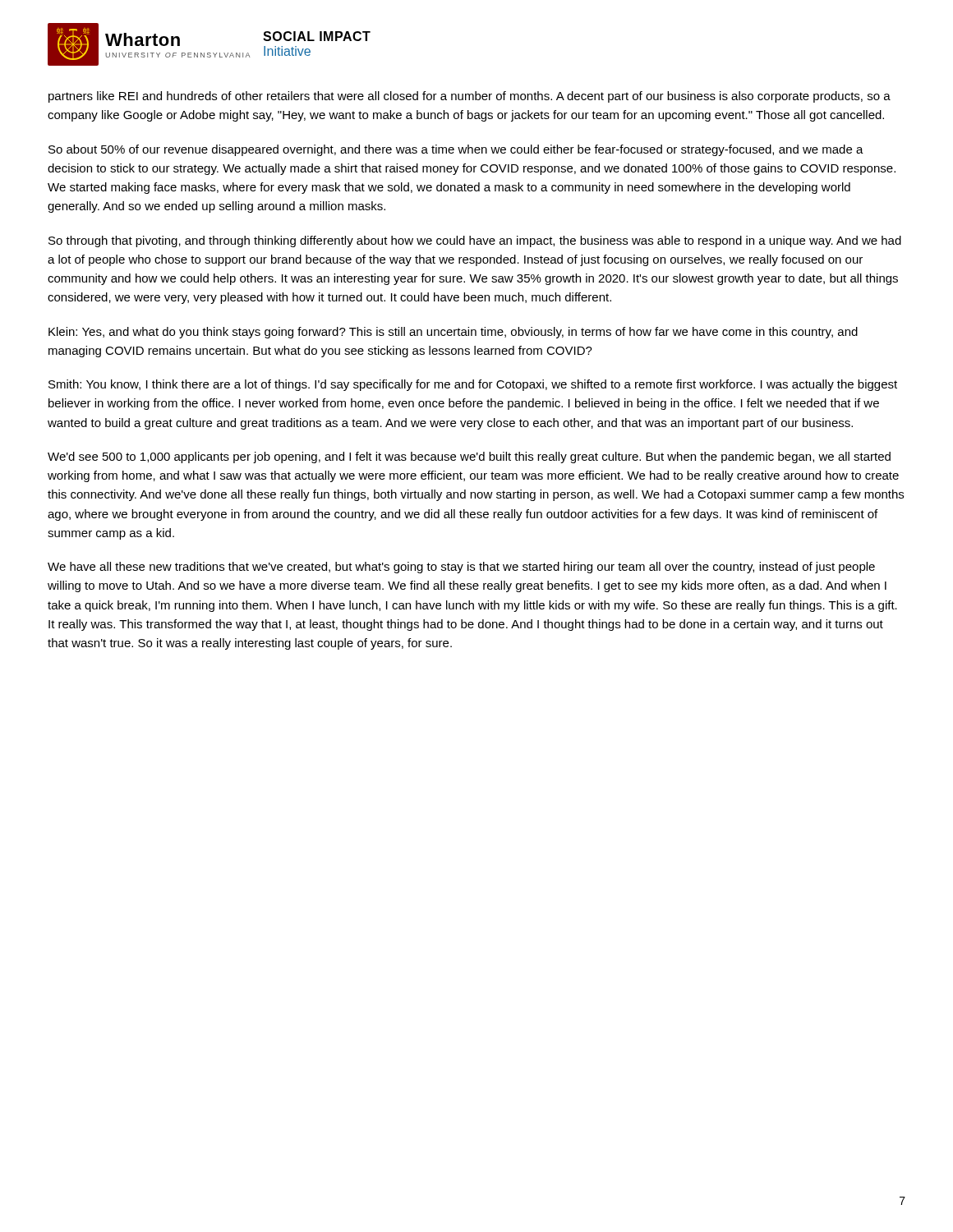Image resolution: width=953 pixels, height=1232 pixels.
Task: Click the passage that begins "We have all these new traditions"
Action: (473, 604)
